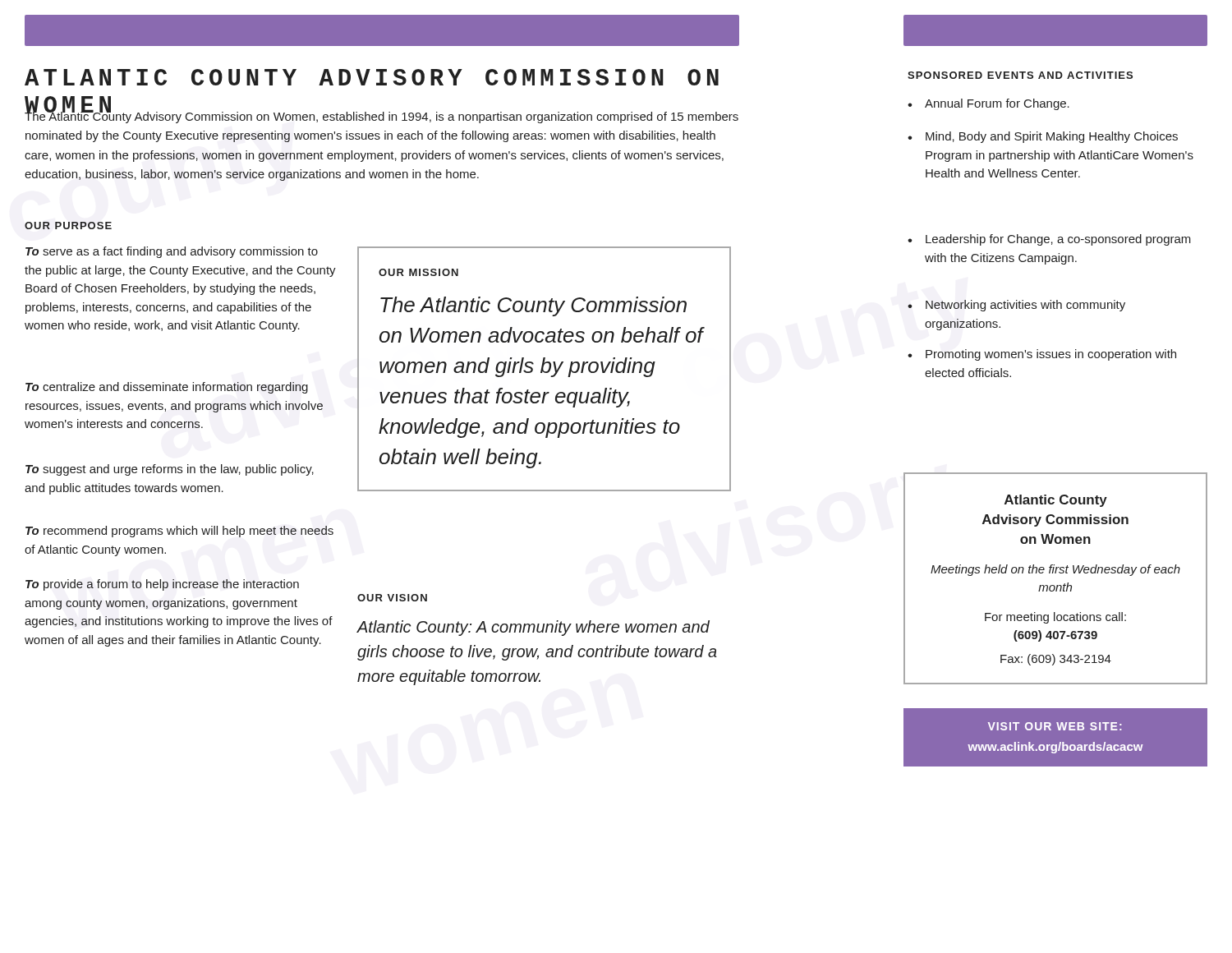
Task: Where is the passage that starts "To recommend programs which will help"?
Action: point(181,540)
